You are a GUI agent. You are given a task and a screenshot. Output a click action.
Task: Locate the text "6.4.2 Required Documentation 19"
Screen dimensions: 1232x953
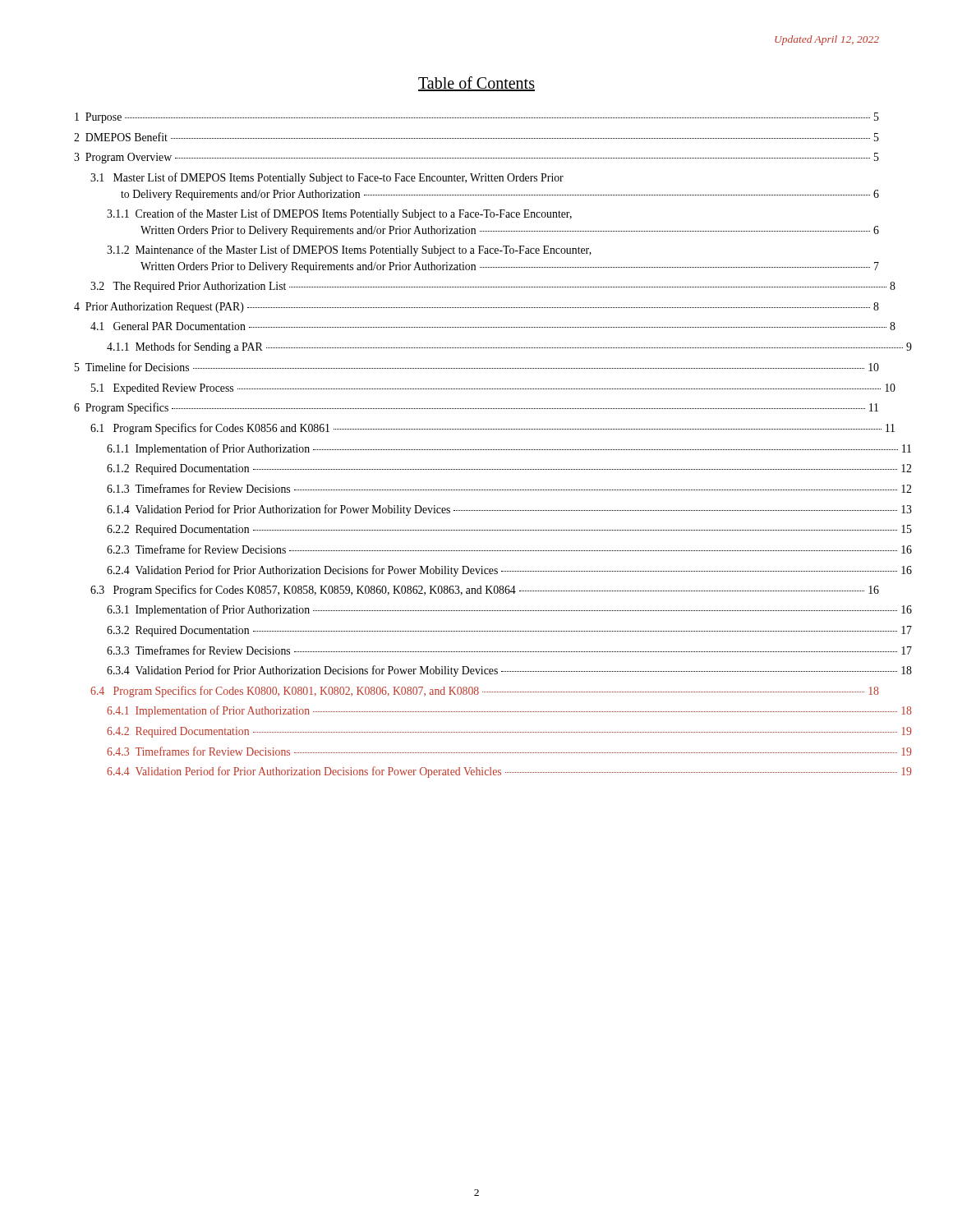[509, 732]
